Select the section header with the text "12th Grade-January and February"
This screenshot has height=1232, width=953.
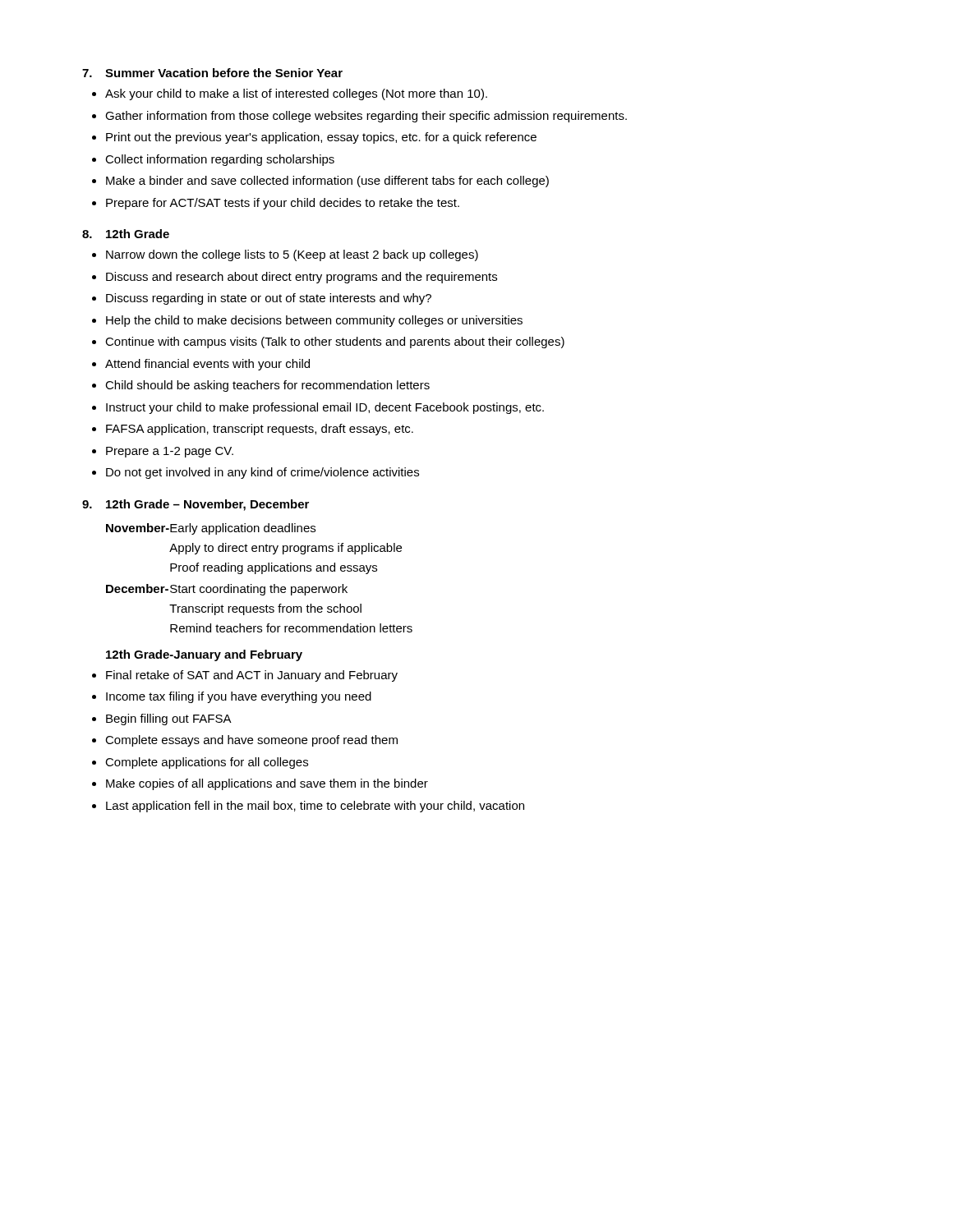pos(204,654)
